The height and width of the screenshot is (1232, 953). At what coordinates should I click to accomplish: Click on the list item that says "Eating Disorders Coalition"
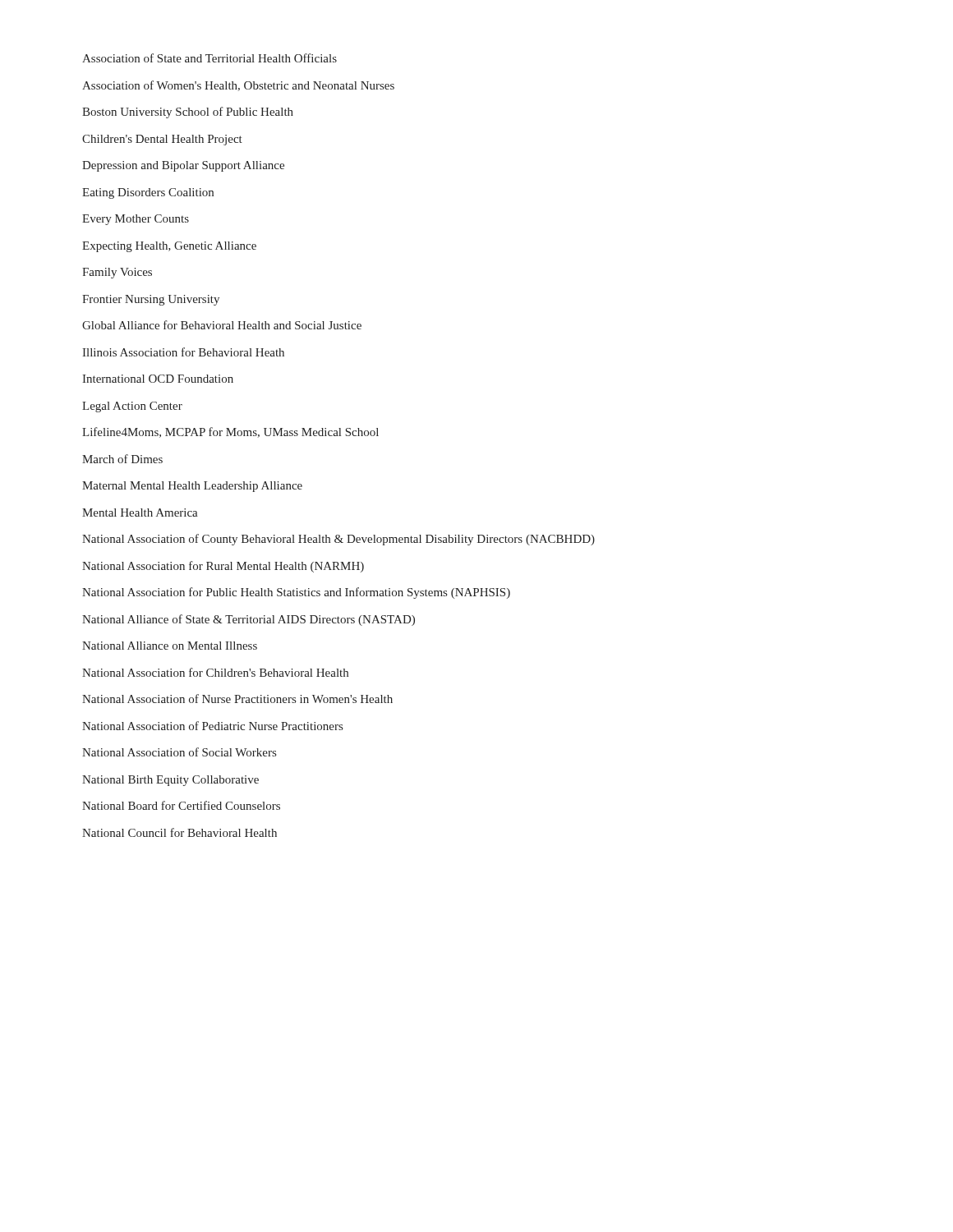pos(148,192)
